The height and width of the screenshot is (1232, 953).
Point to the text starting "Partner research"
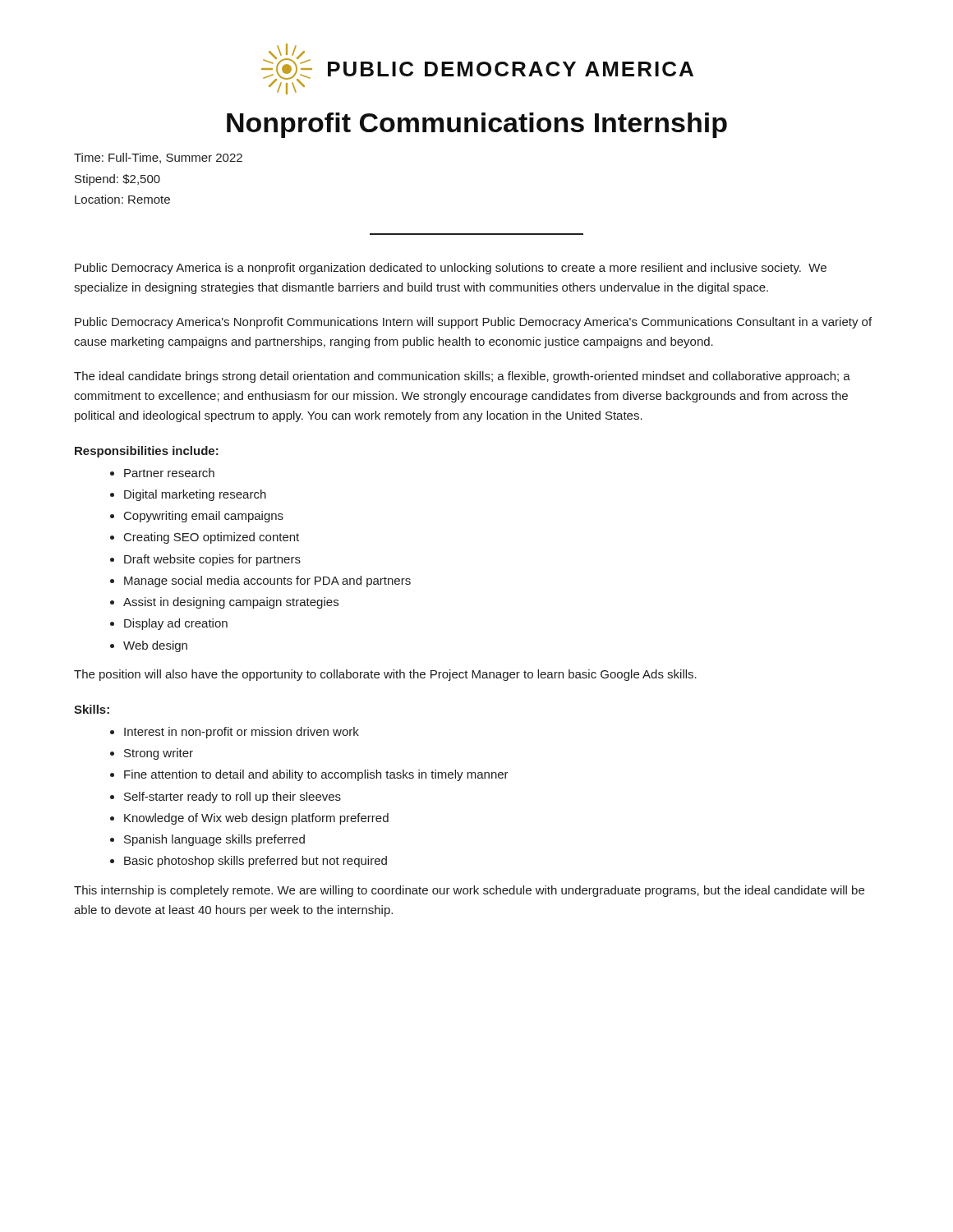(169, 472)
